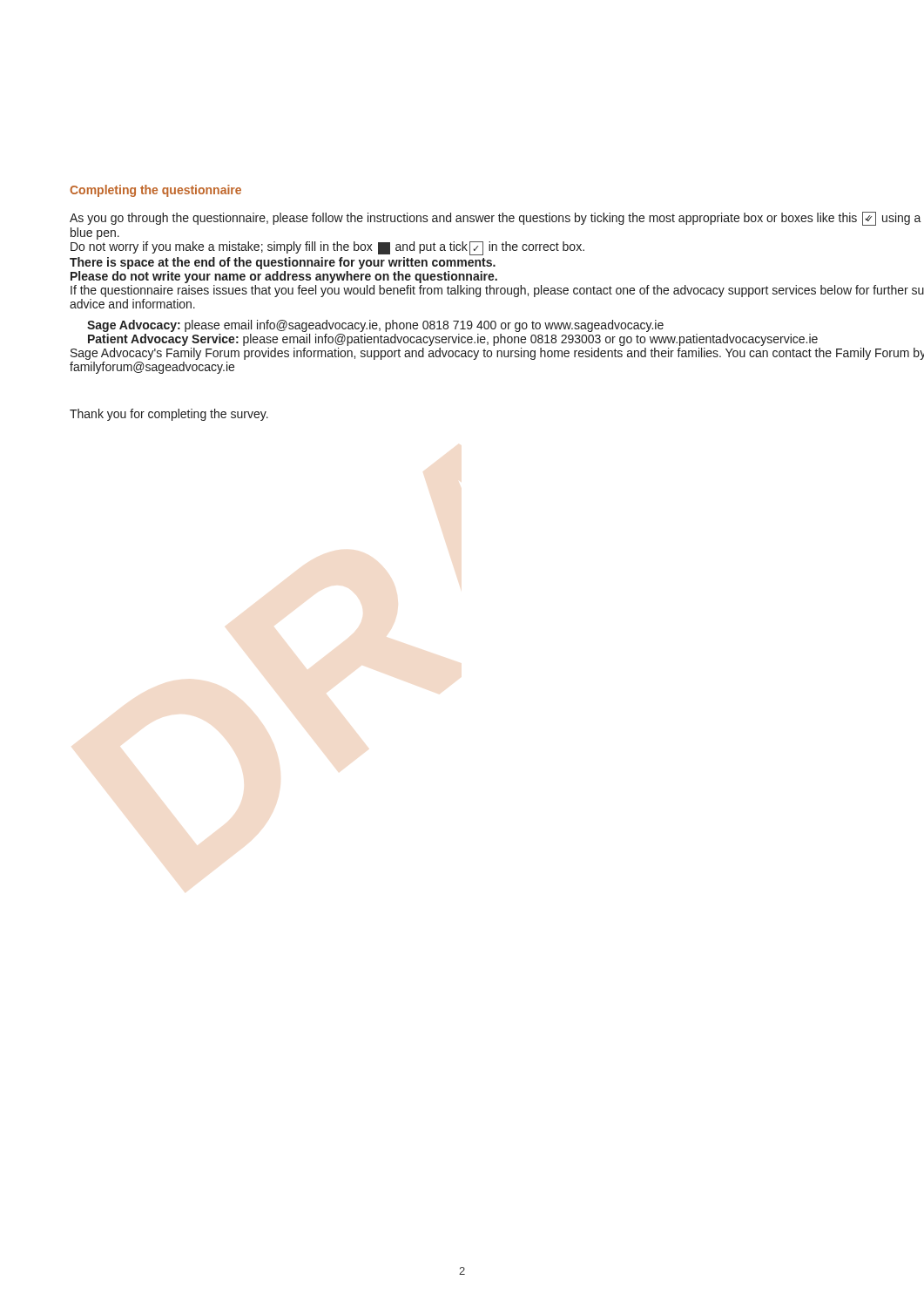This screenshot has height=1307, width=924.
Task: Point to the block beginning "Thank you for completing the"
Action: 169,414
